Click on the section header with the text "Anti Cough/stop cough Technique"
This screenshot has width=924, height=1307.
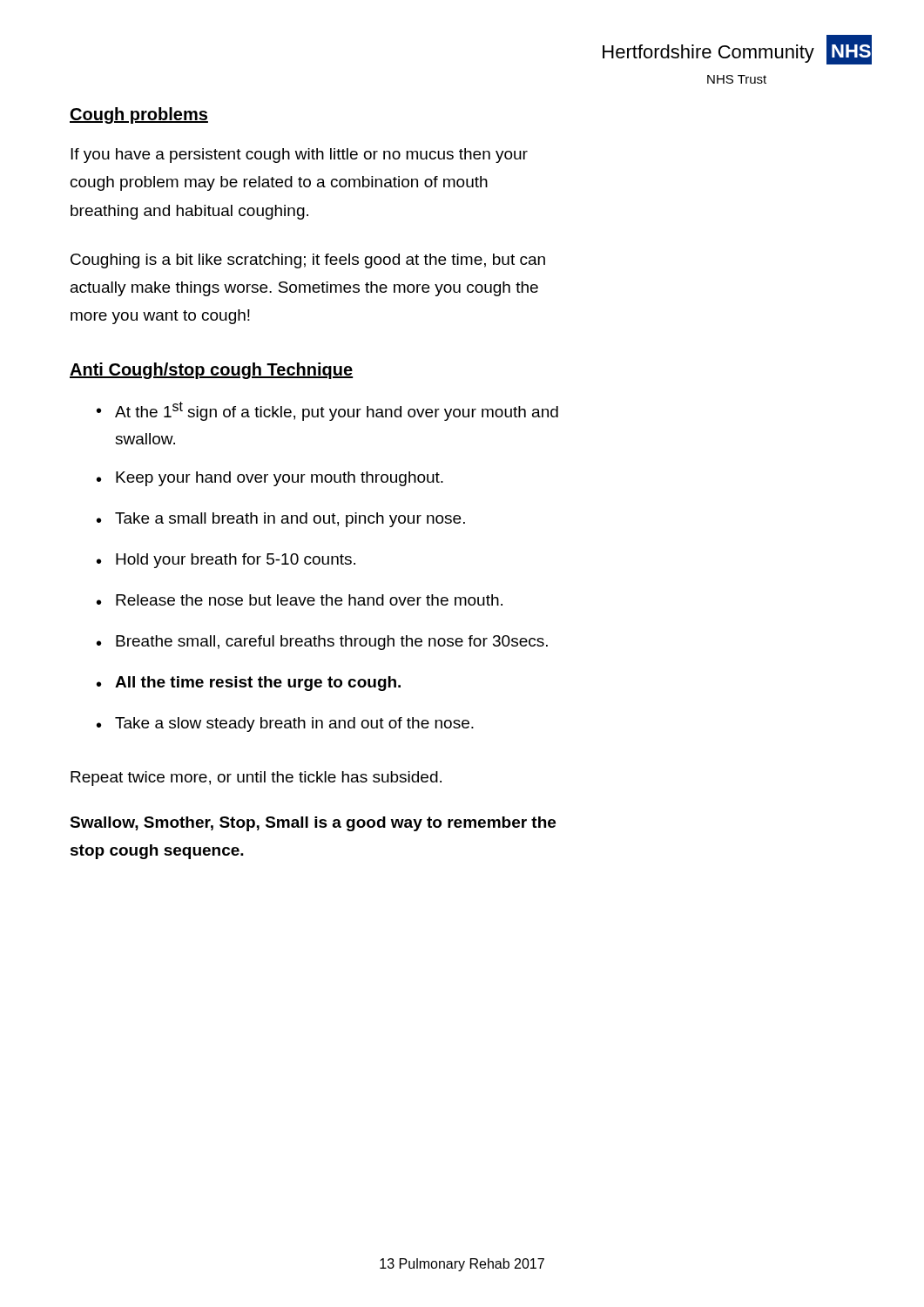point(211,369)
